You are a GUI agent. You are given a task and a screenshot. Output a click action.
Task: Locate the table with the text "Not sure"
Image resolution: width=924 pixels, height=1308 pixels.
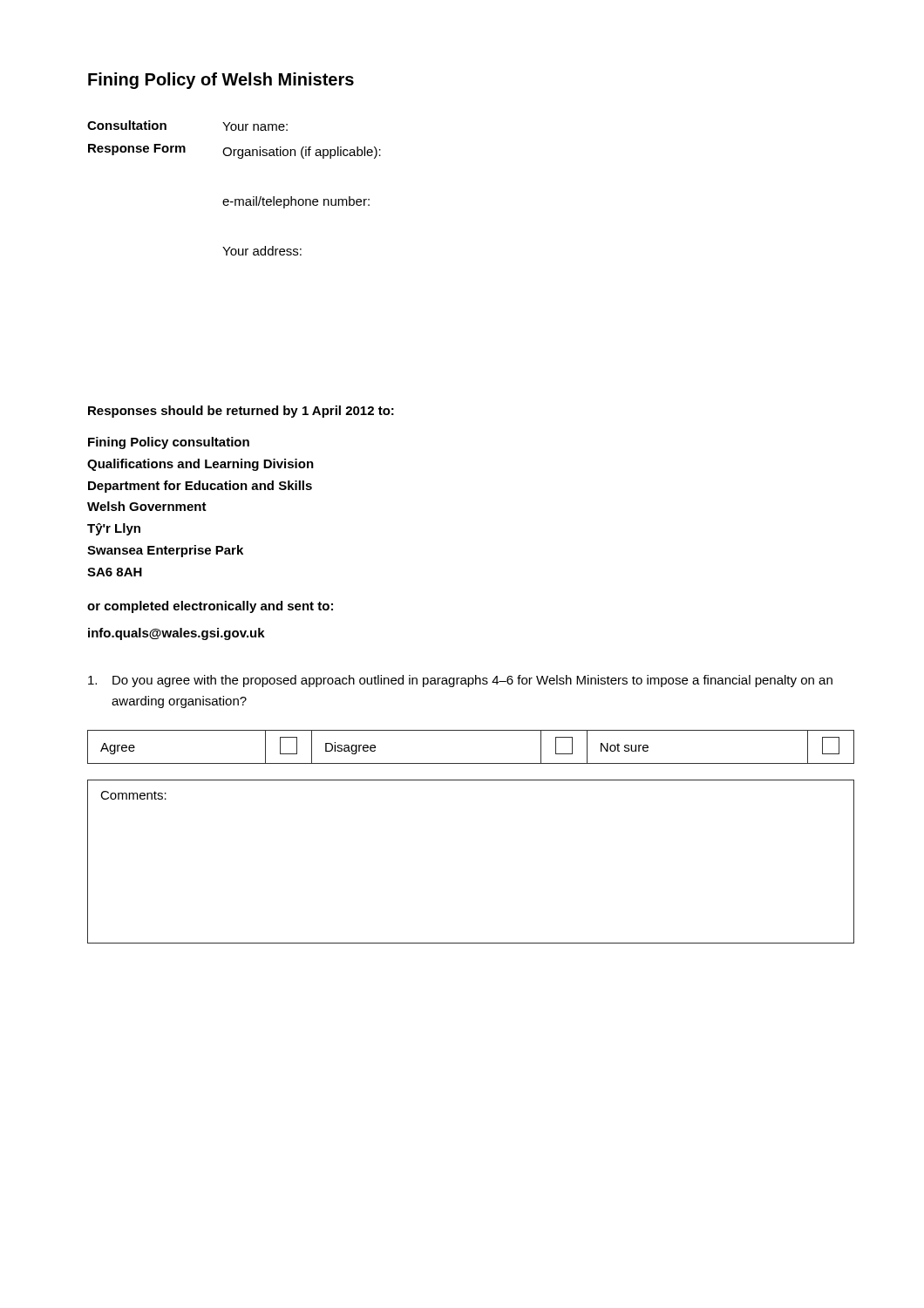pos(471,747)
